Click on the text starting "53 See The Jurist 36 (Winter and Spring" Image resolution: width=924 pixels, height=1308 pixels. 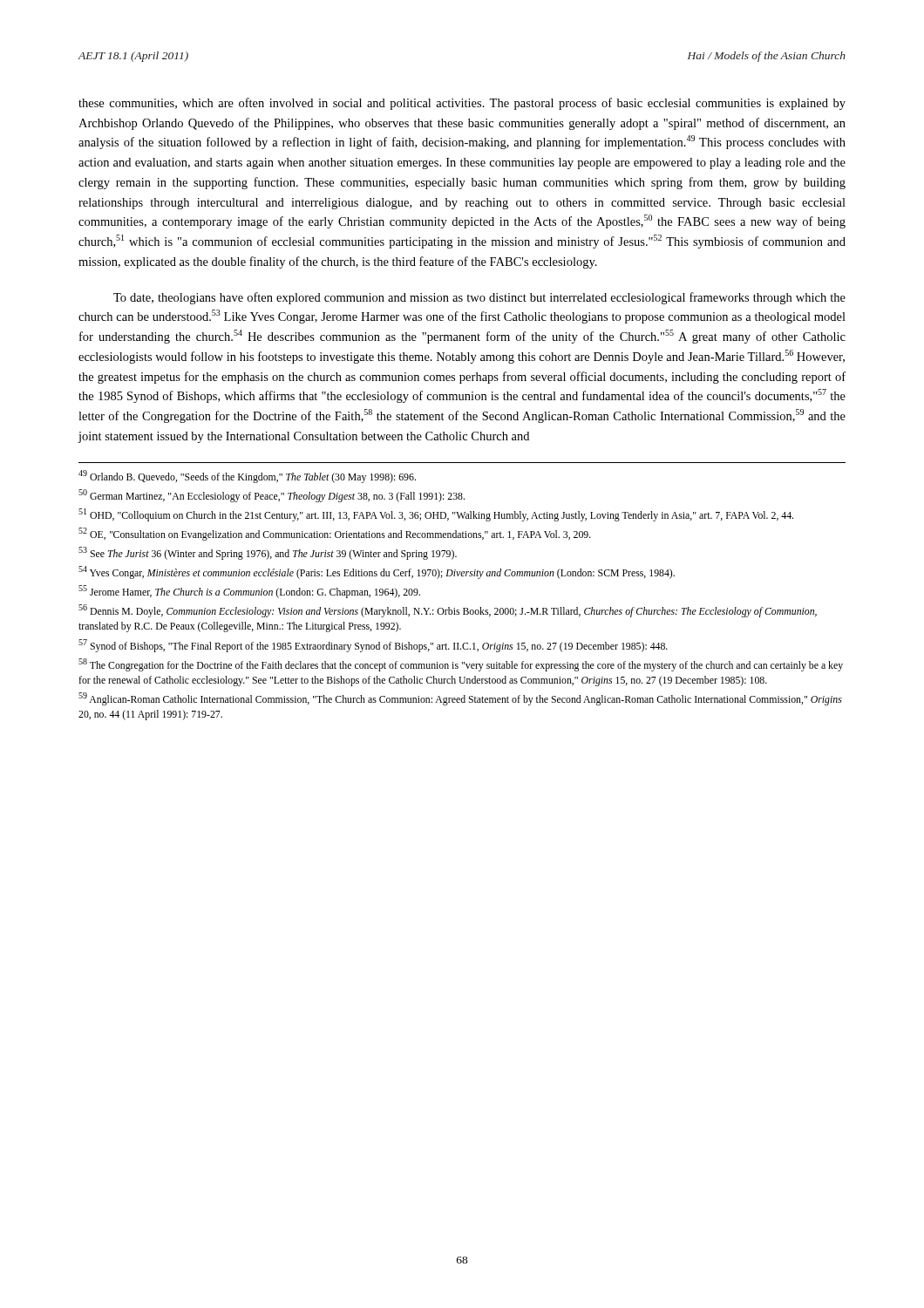[x=268, y=553]
